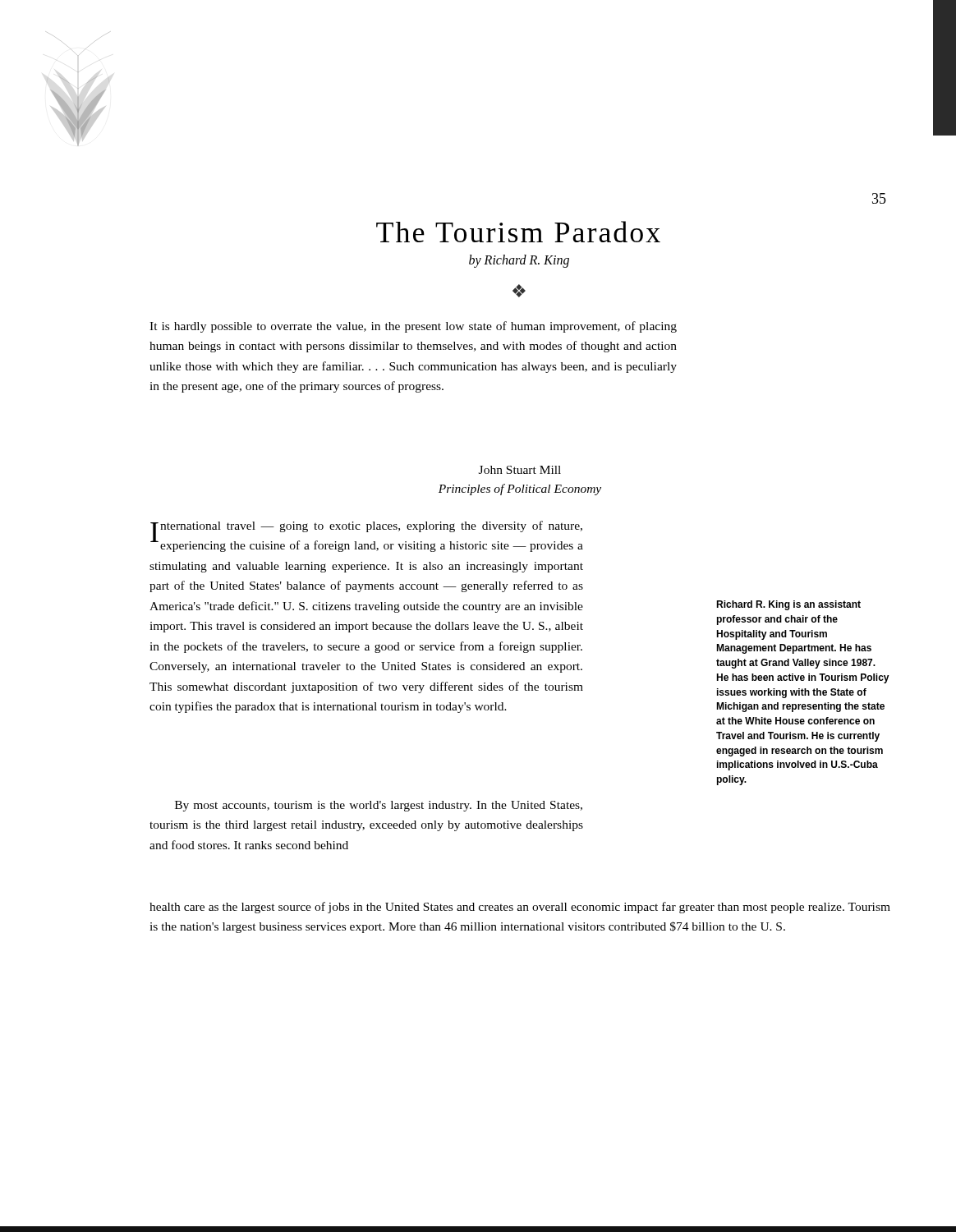This screenshot has height=1232, width=956.
Task: Locate the text block that says "It is hardly possible to overrate the value,"
Action: (413, 356)
